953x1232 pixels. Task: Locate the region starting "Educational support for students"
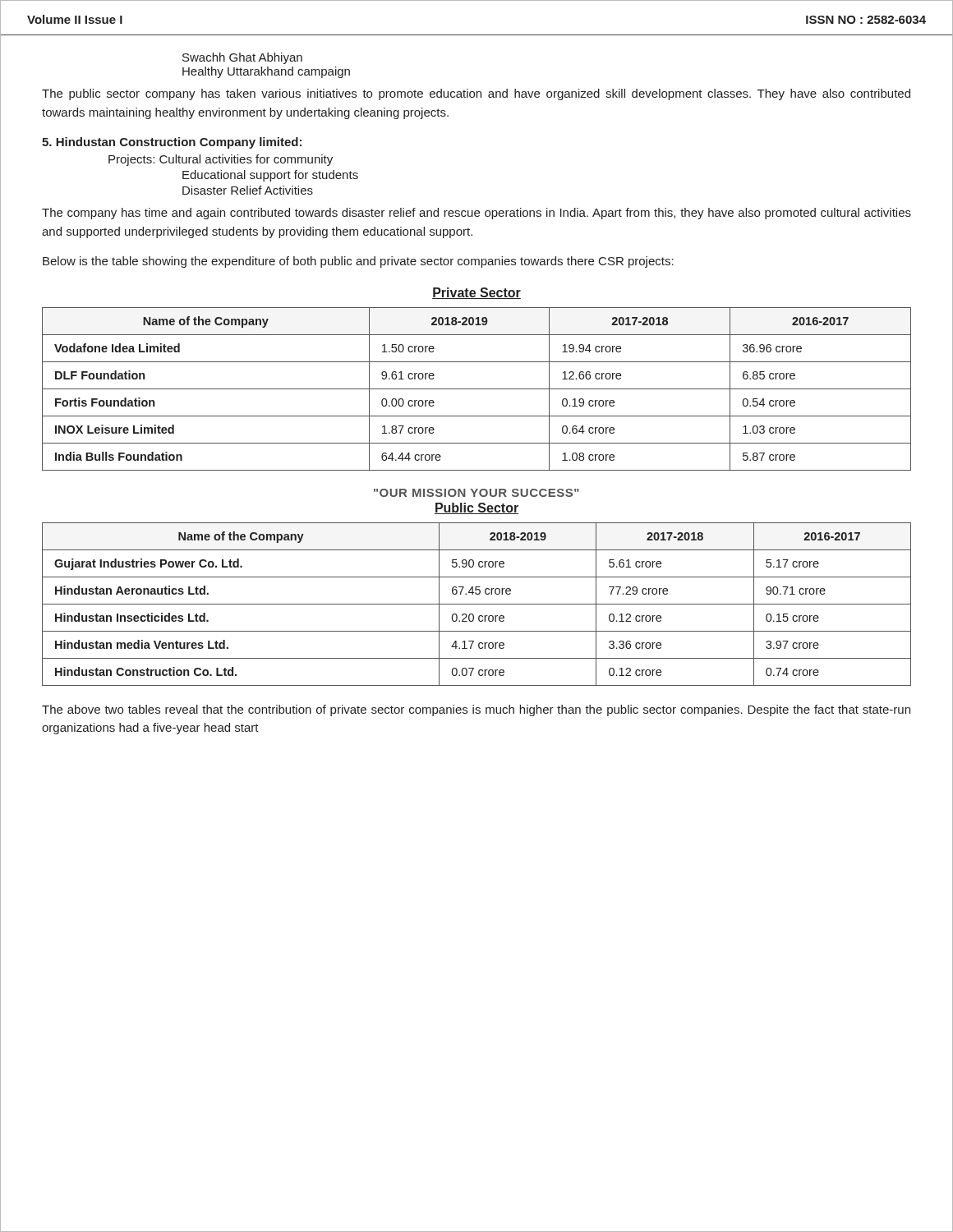[270, 175]
